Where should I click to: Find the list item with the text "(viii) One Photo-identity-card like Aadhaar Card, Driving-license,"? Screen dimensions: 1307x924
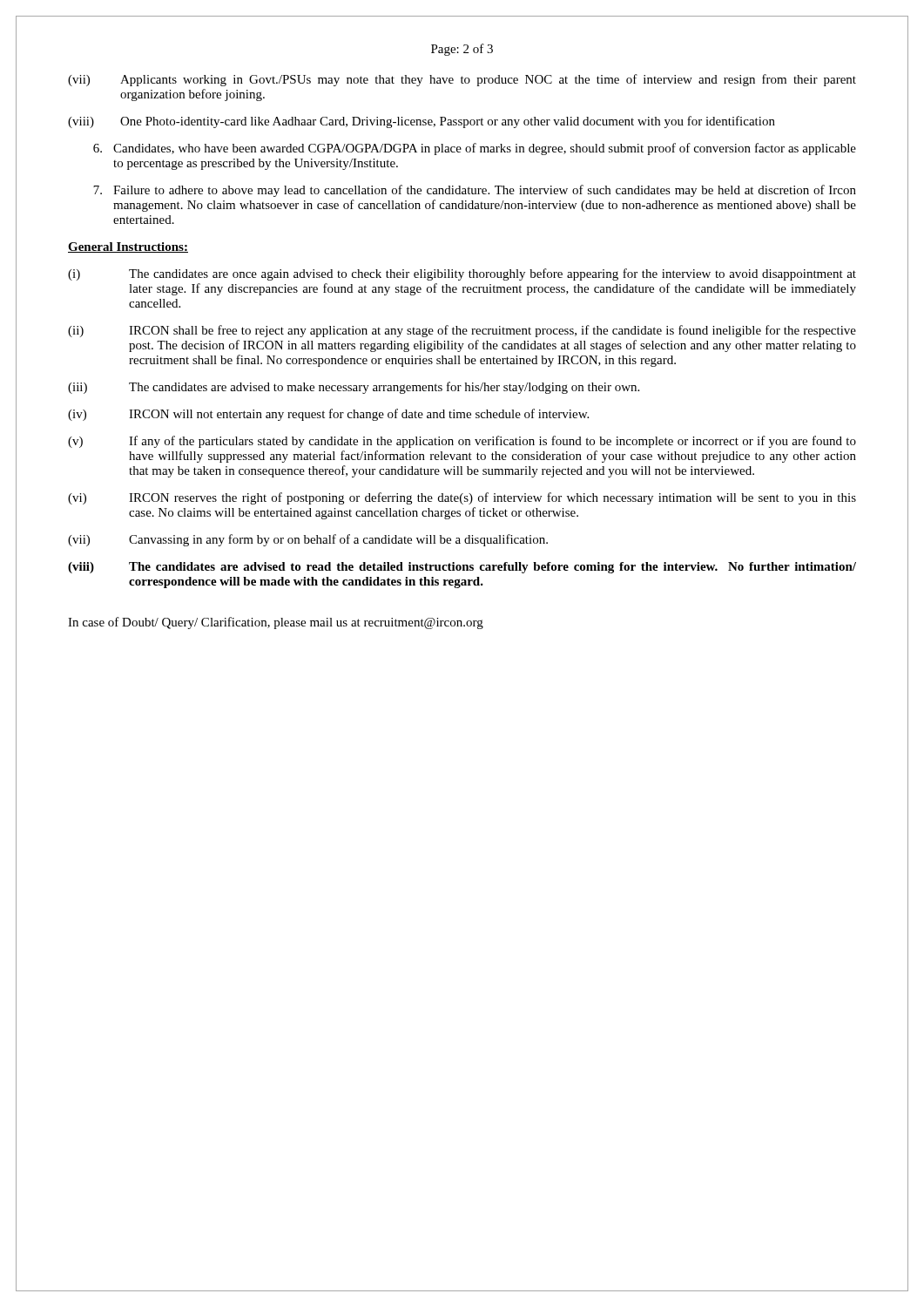coord(462,122)
